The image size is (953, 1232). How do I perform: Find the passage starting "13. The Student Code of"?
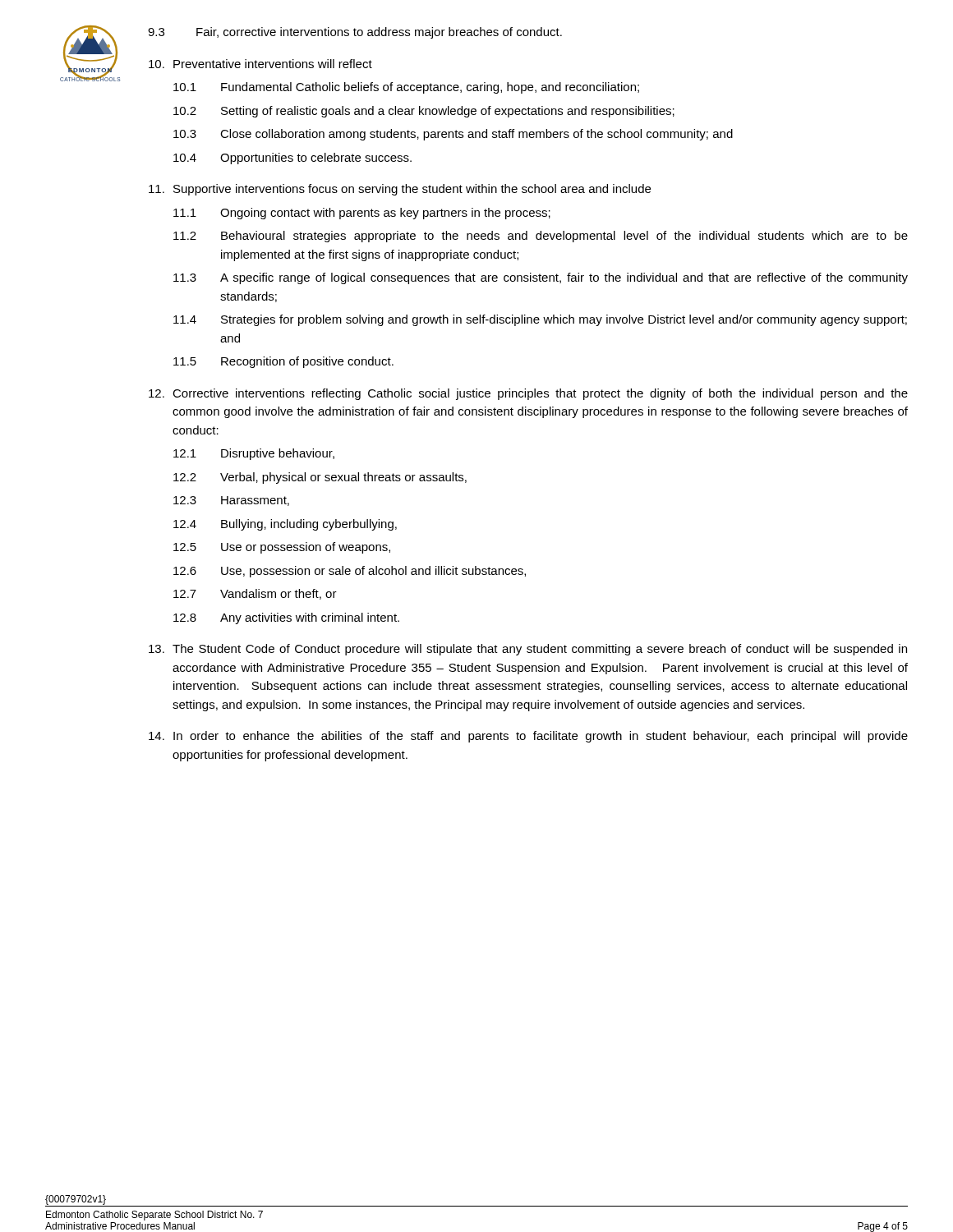click(528, 677)
